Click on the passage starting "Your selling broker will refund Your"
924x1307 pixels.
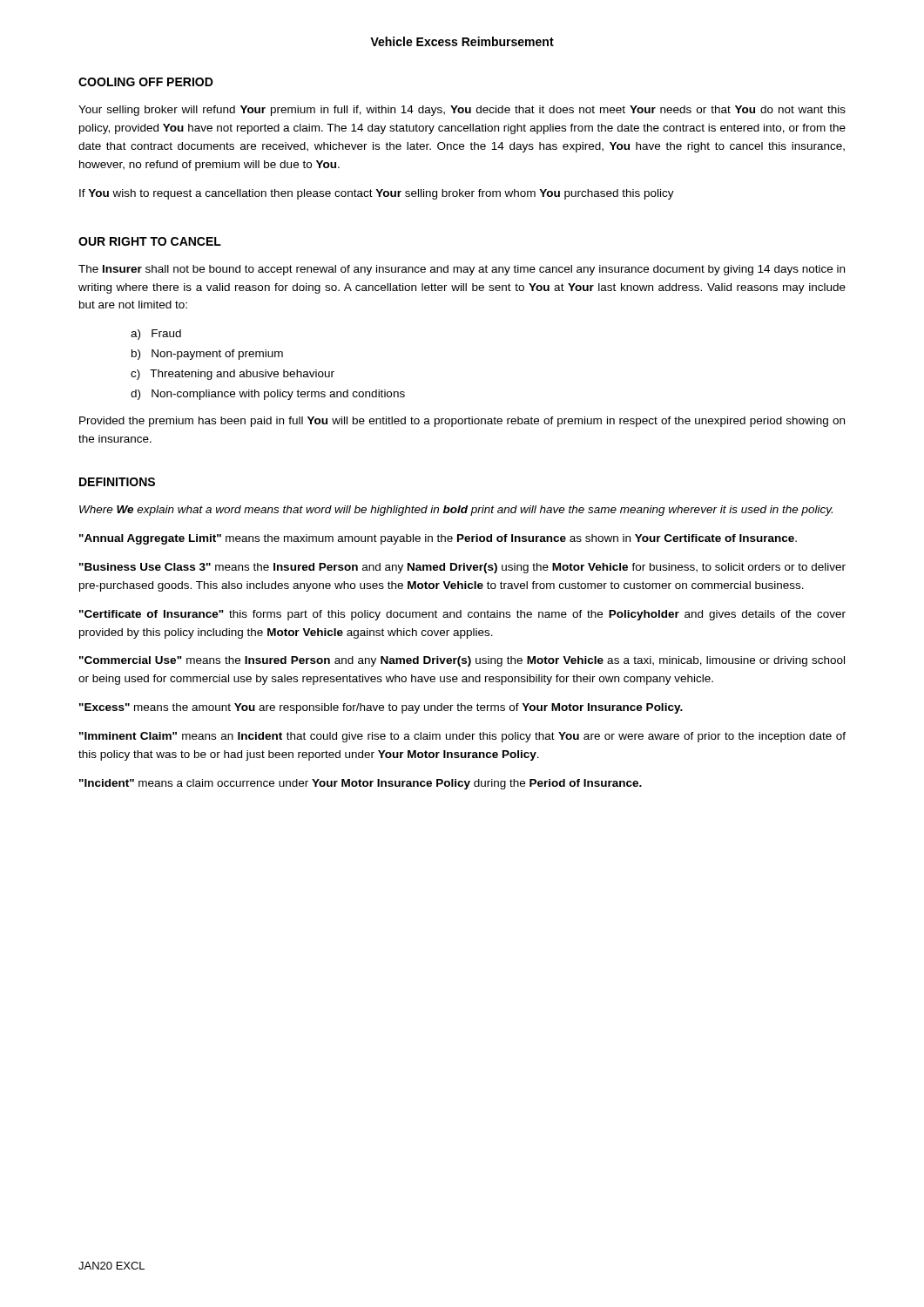coord(462,137)
